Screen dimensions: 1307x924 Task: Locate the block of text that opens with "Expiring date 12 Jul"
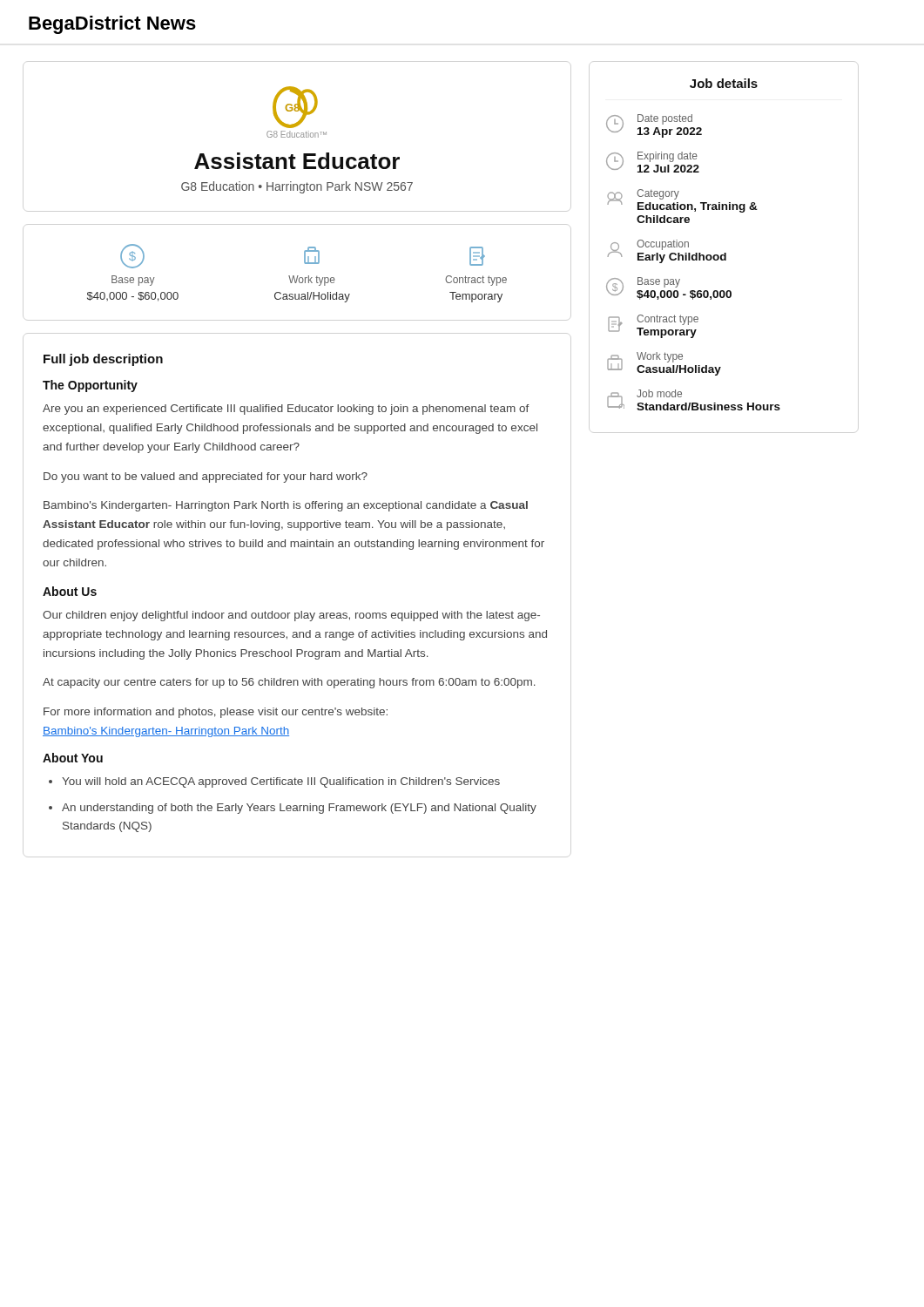(x=668, y=157)
